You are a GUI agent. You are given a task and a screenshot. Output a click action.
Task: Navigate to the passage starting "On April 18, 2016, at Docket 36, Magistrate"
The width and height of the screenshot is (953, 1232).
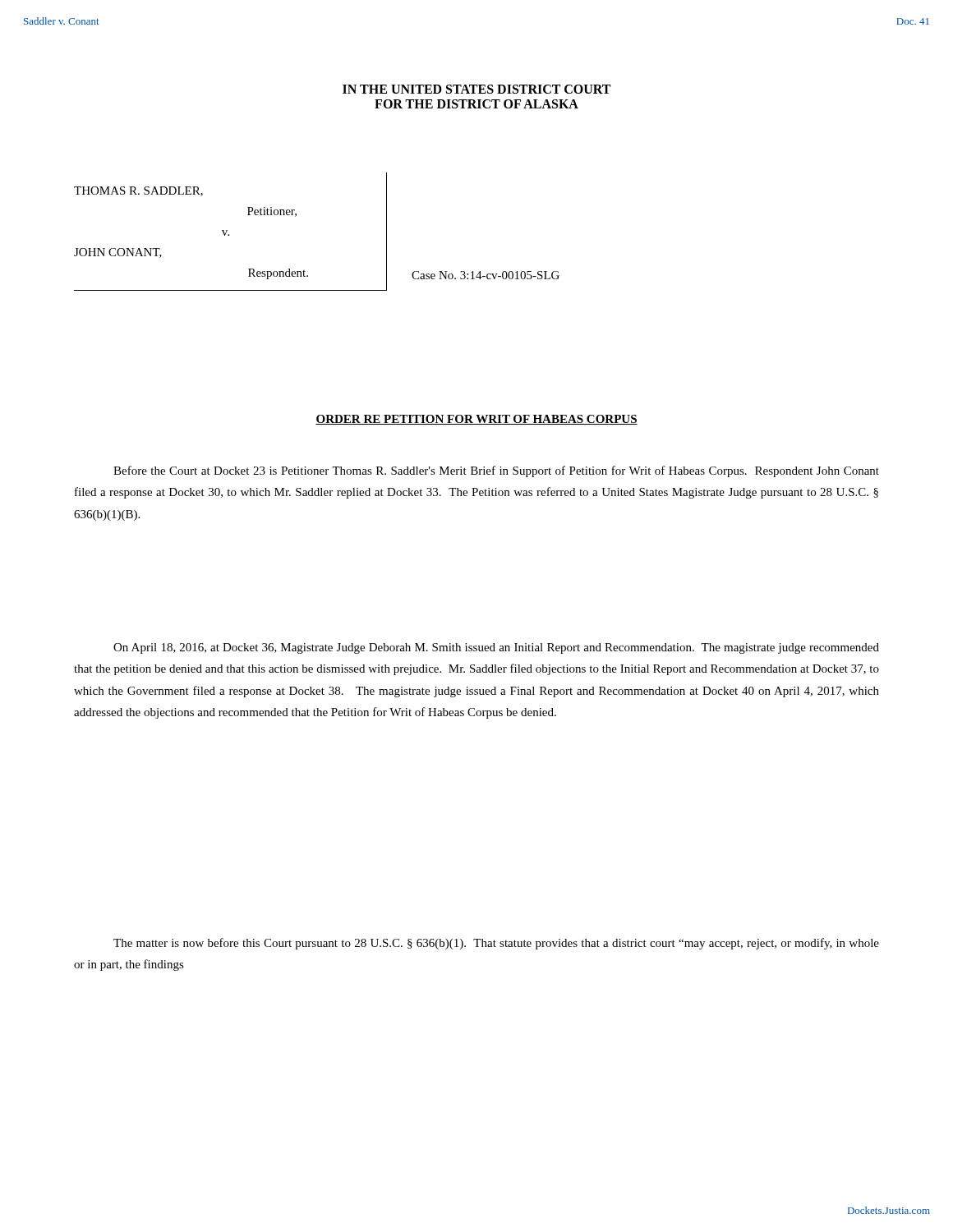[476, 680]
